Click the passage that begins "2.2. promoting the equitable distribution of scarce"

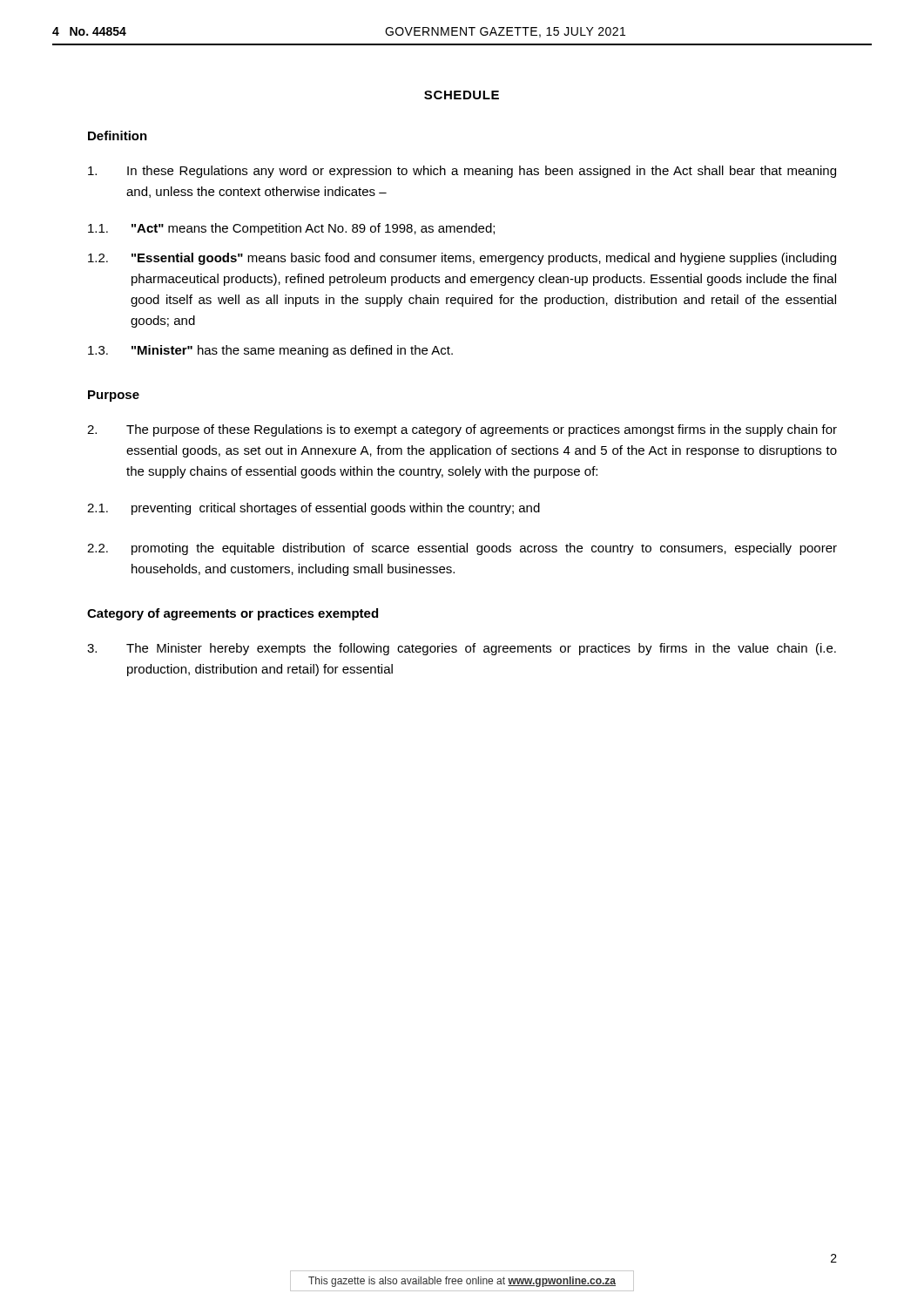coord(462,558)
